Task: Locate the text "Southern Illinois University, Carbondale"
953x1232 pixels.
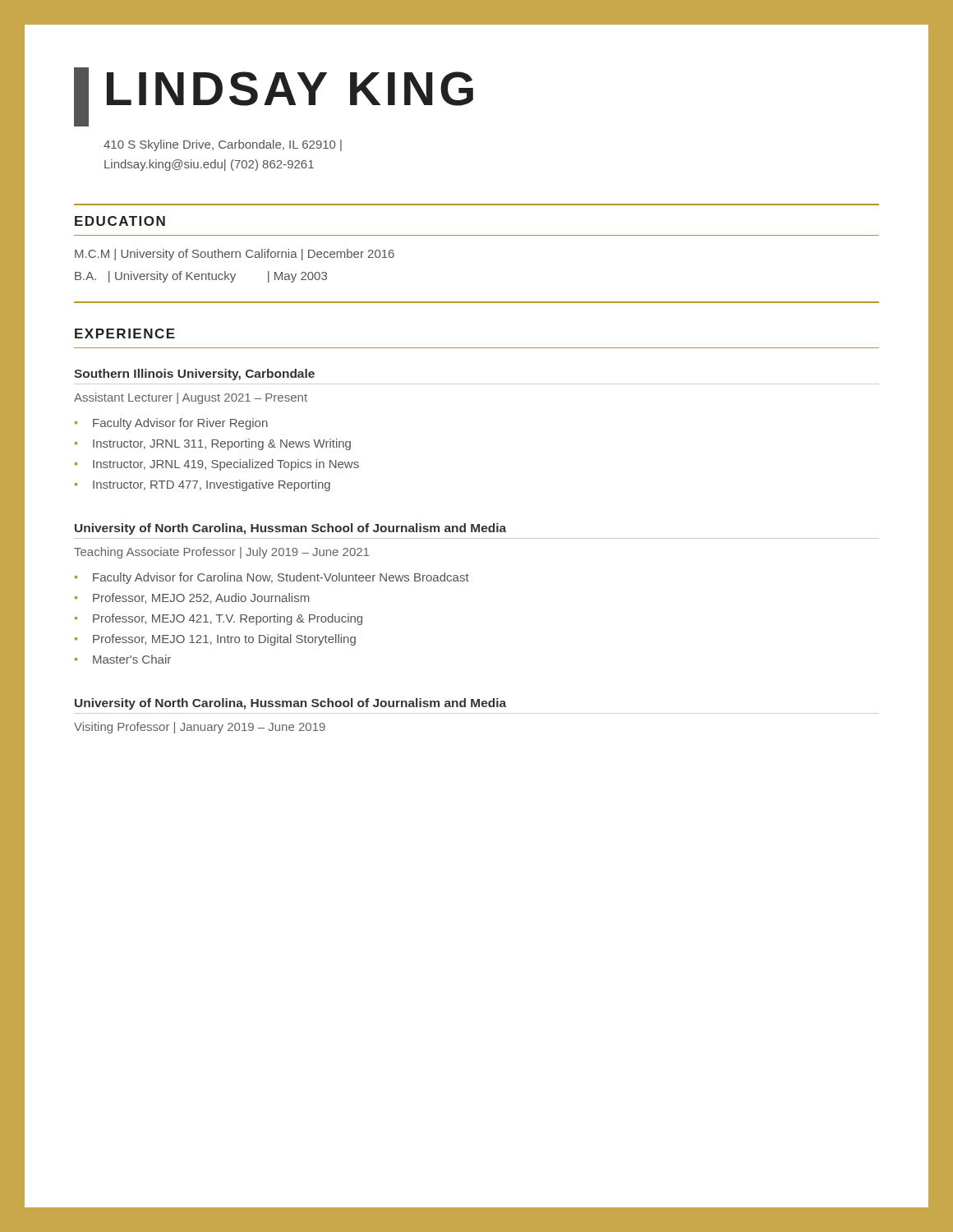Action: point(194,373)
